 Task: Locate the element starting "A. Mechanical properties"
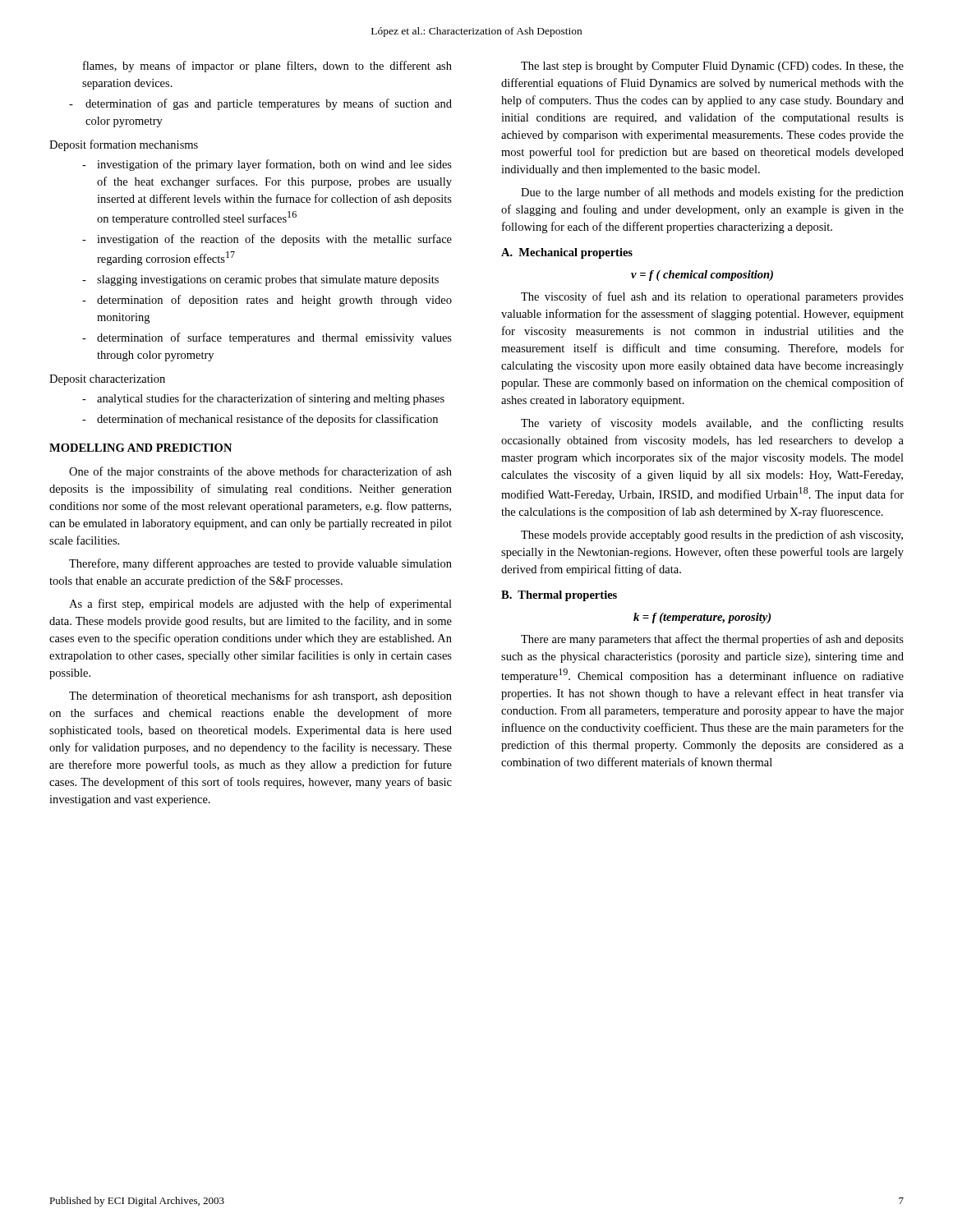567,252
